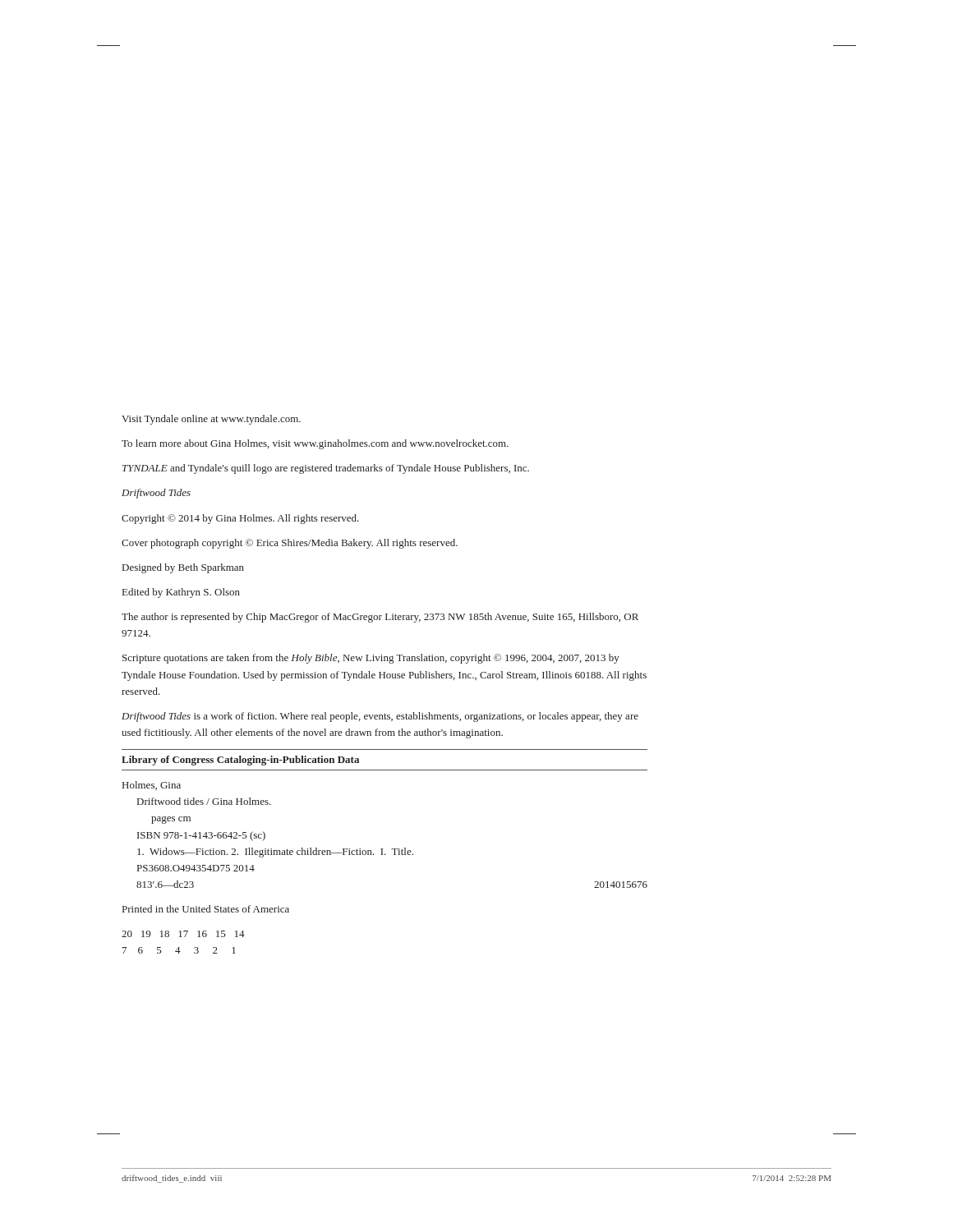Screen dimensions: 1232x953
Task: Select the text block with the text "TYNDALE and Tyndale's quill logo are registered"
Action: (x=384, y=468)
